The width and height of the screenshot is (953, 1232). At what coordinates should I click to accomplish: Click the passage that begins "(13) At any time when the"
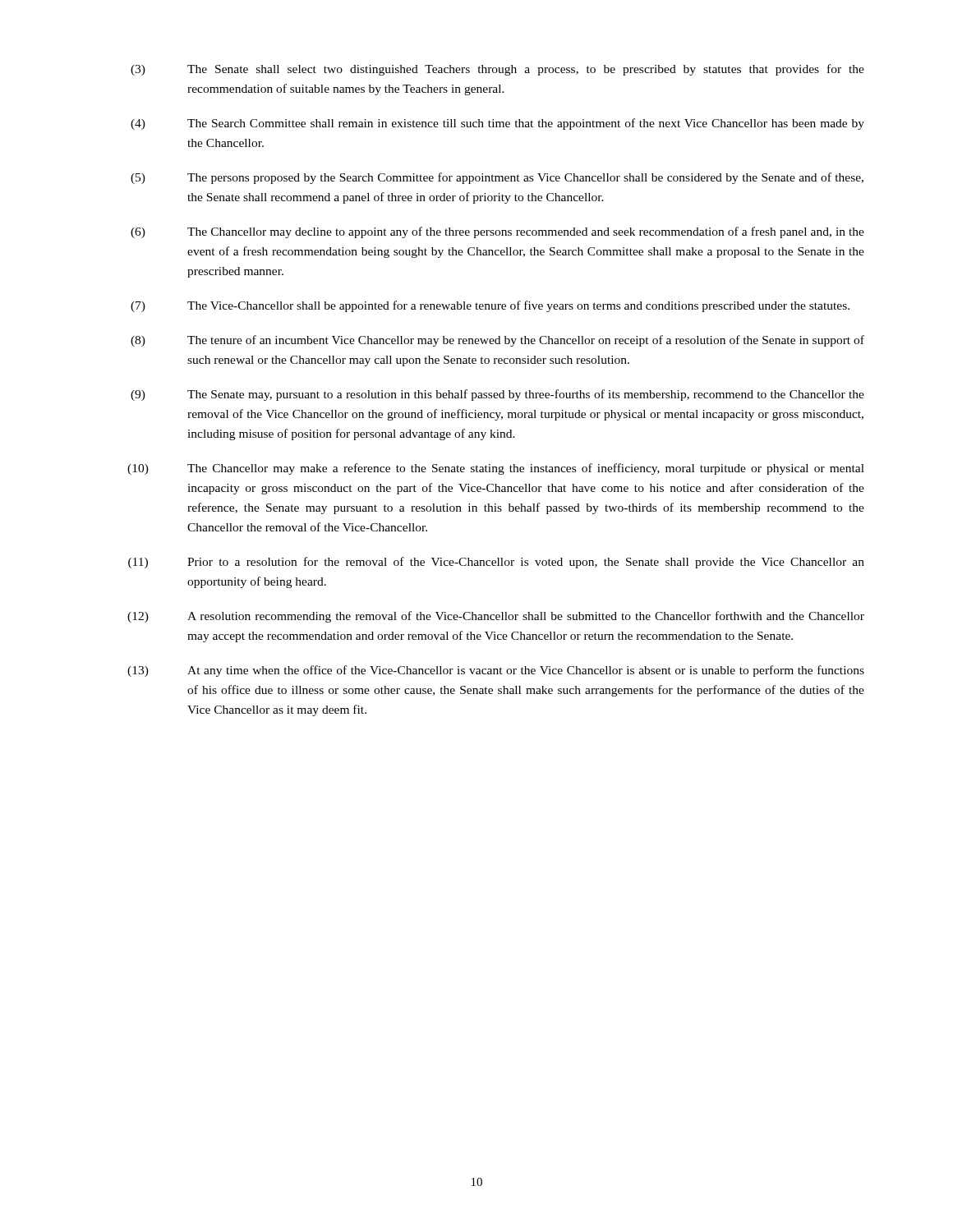476,690
